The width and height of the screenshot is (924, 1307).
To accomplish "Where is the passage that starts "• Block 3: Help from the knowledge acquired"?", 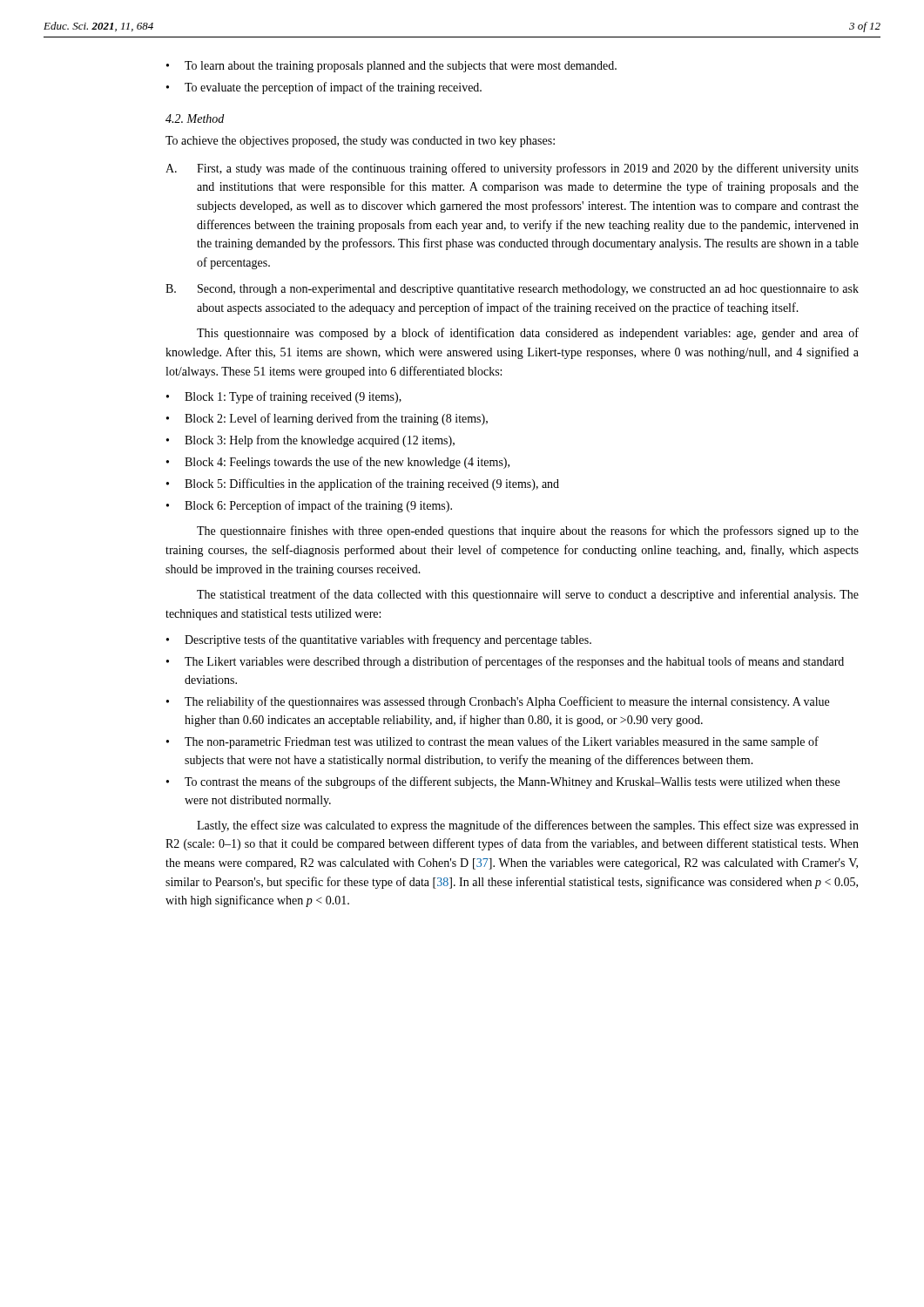I will click(310, 441).
